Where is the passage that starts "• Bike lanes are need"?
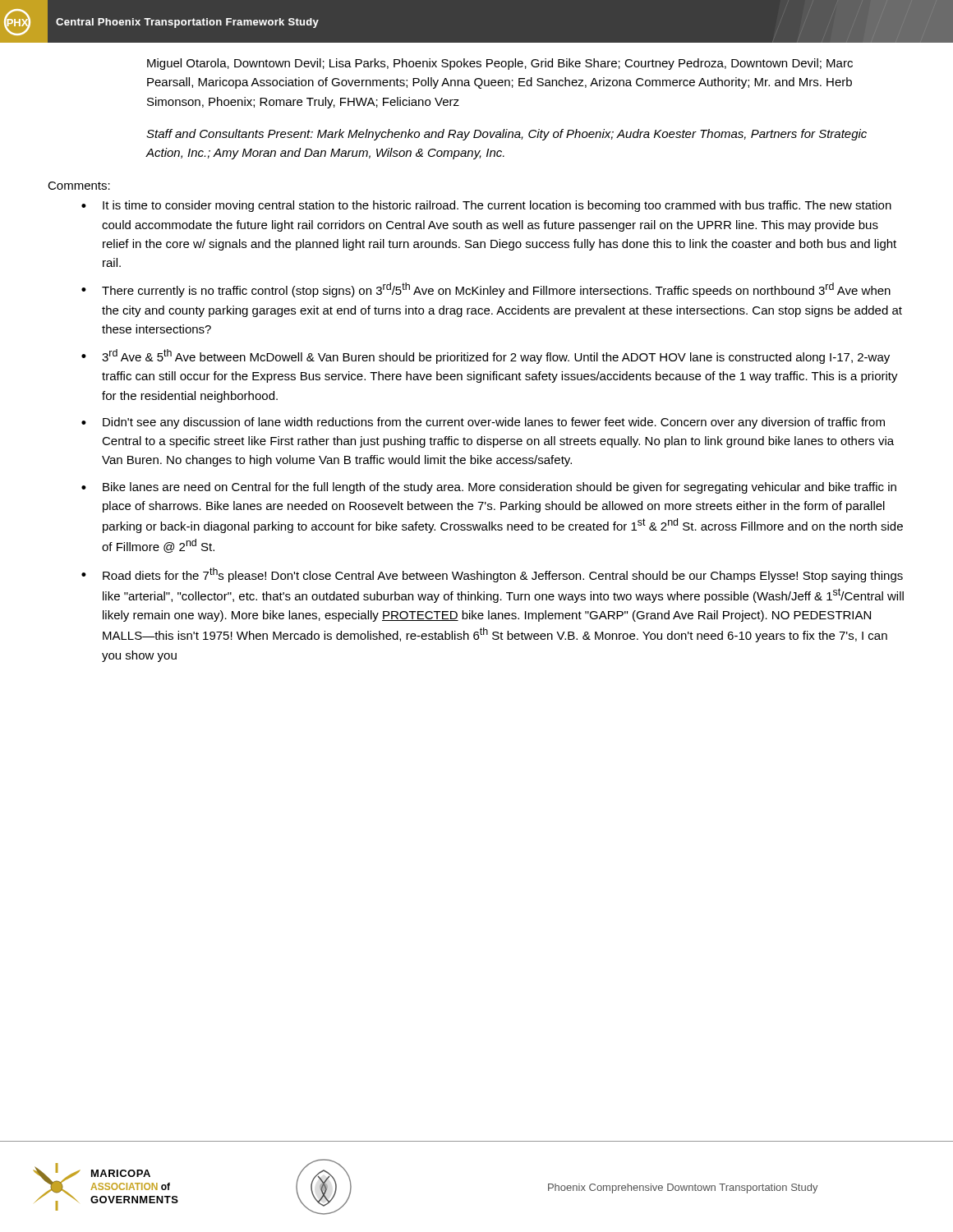Screen dimensions: 1232x953 [476, 517]
